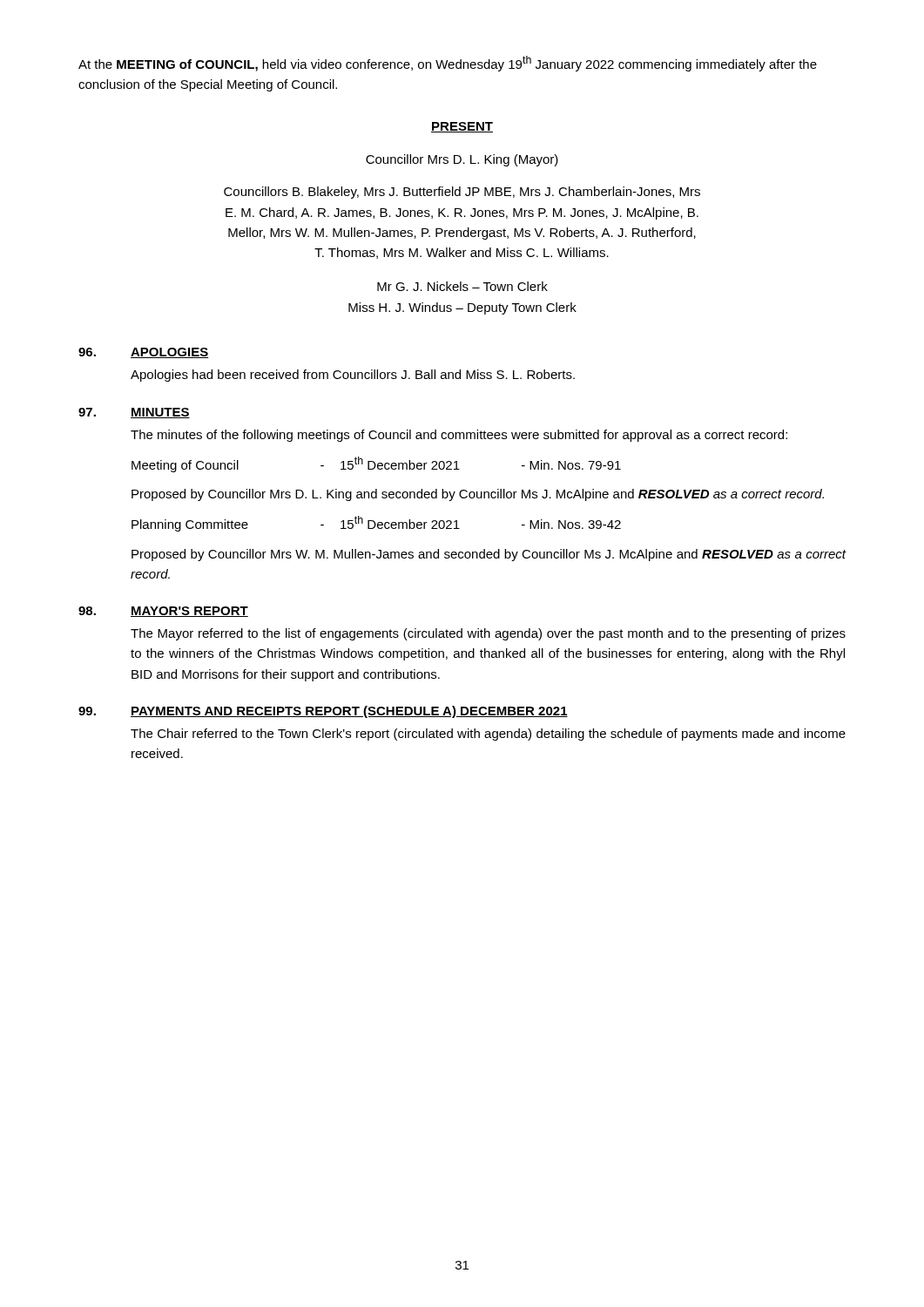Image resolution: width=924 pixels, height=1307 pixels.
Task: Click on the text starting "Proposed by Councillor Mrs D. L. King and"
Action: pyautogui.click(x=488, y=494)
